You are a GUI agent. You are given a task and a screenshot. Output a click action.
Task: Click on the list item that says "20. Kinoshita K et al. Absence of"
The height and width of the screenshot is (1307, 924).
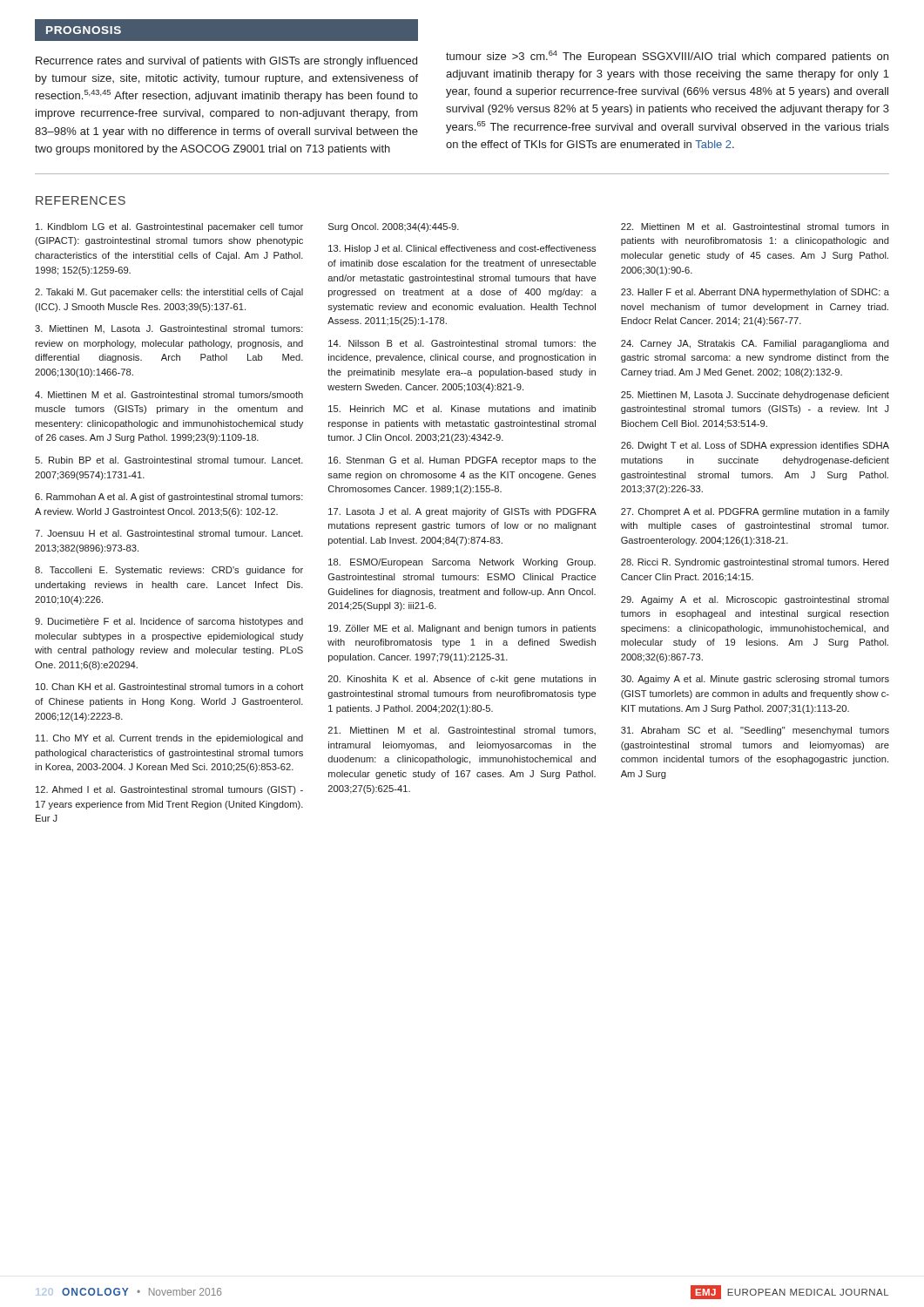[x=462, y=694]
